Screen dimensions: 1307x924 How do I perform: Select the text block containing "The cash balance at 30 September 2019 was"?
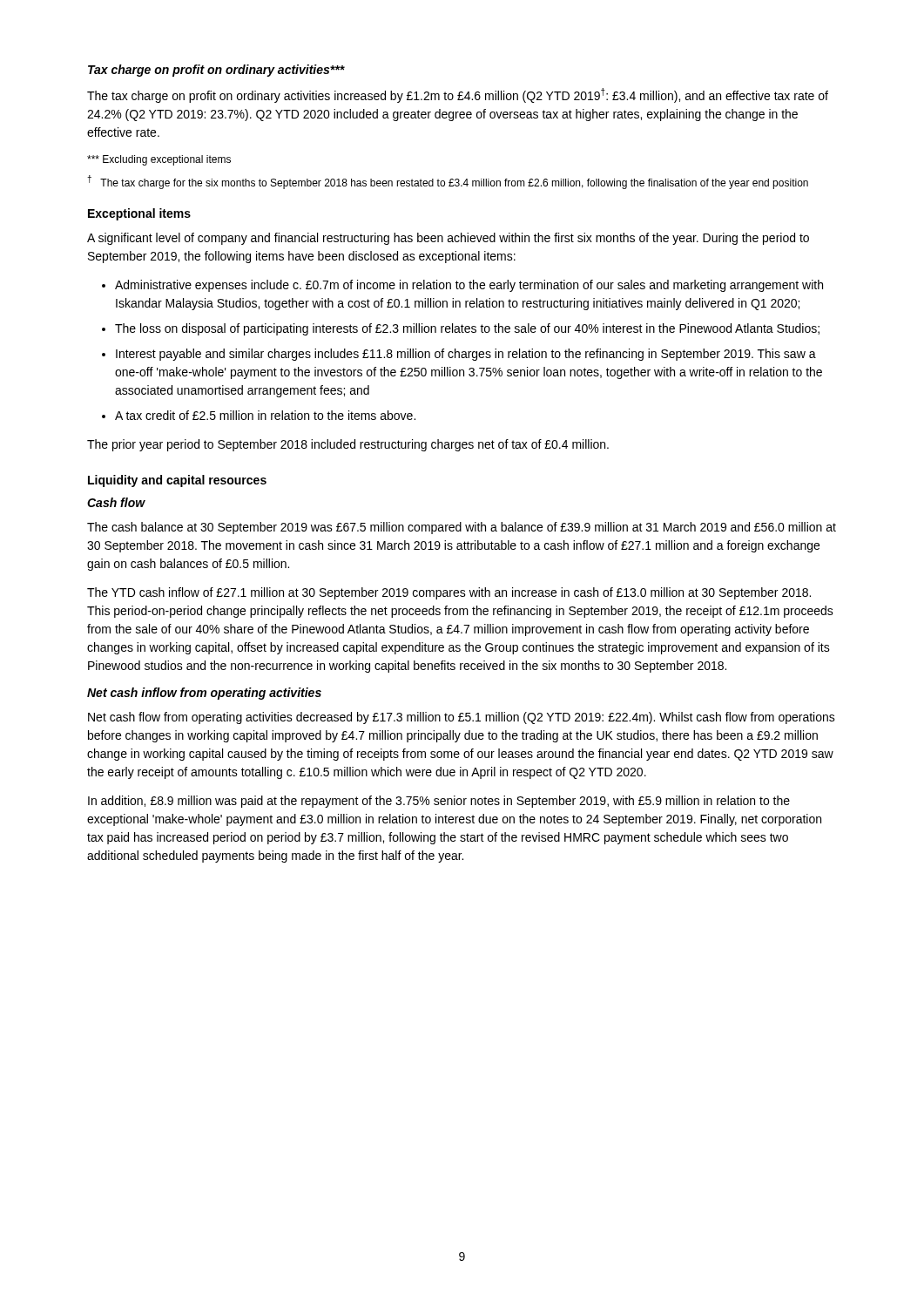point(462,546)
